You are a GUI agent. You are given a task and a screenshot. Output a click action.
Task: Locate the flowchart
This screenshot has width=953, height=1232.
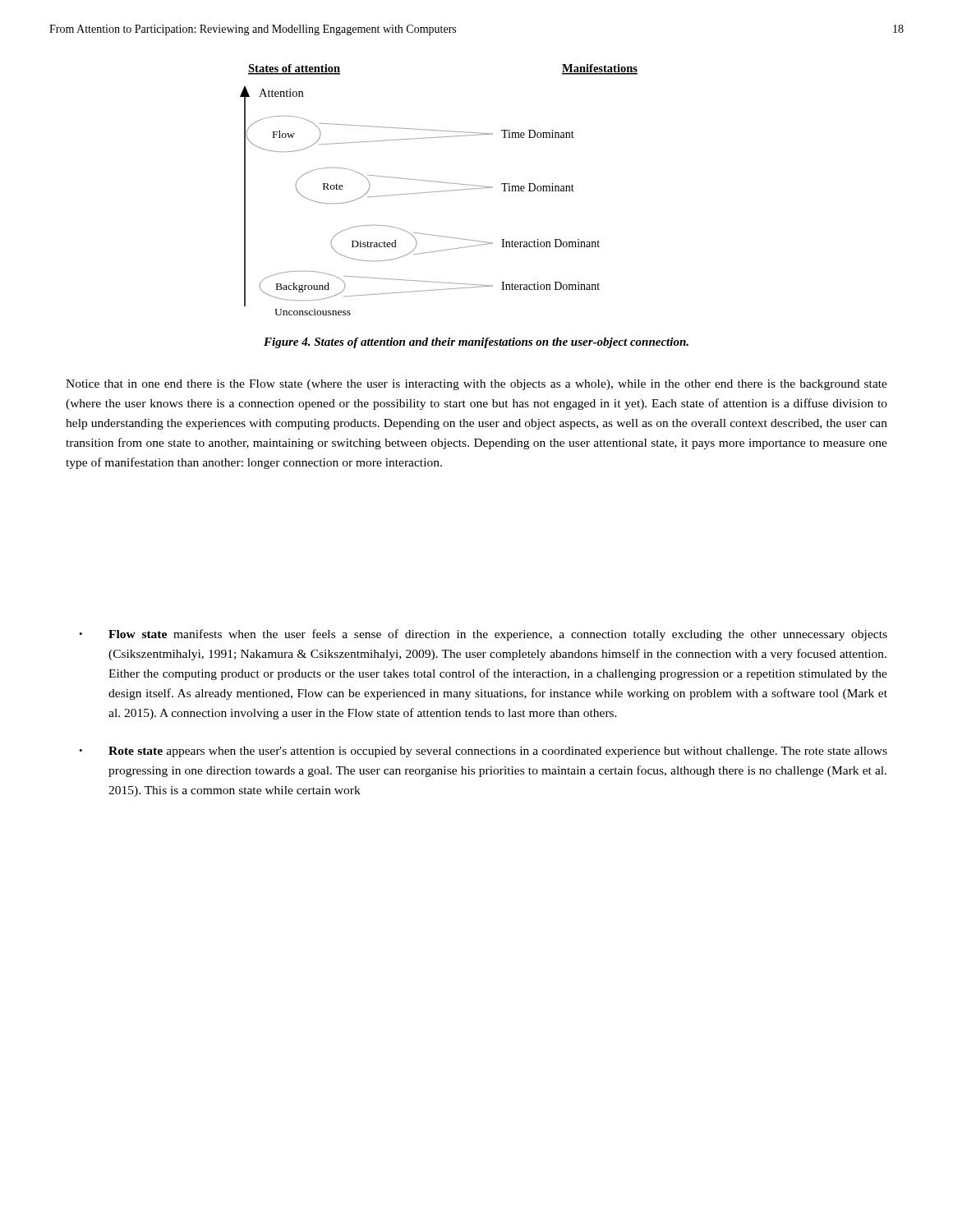click(x=476, y=191)
